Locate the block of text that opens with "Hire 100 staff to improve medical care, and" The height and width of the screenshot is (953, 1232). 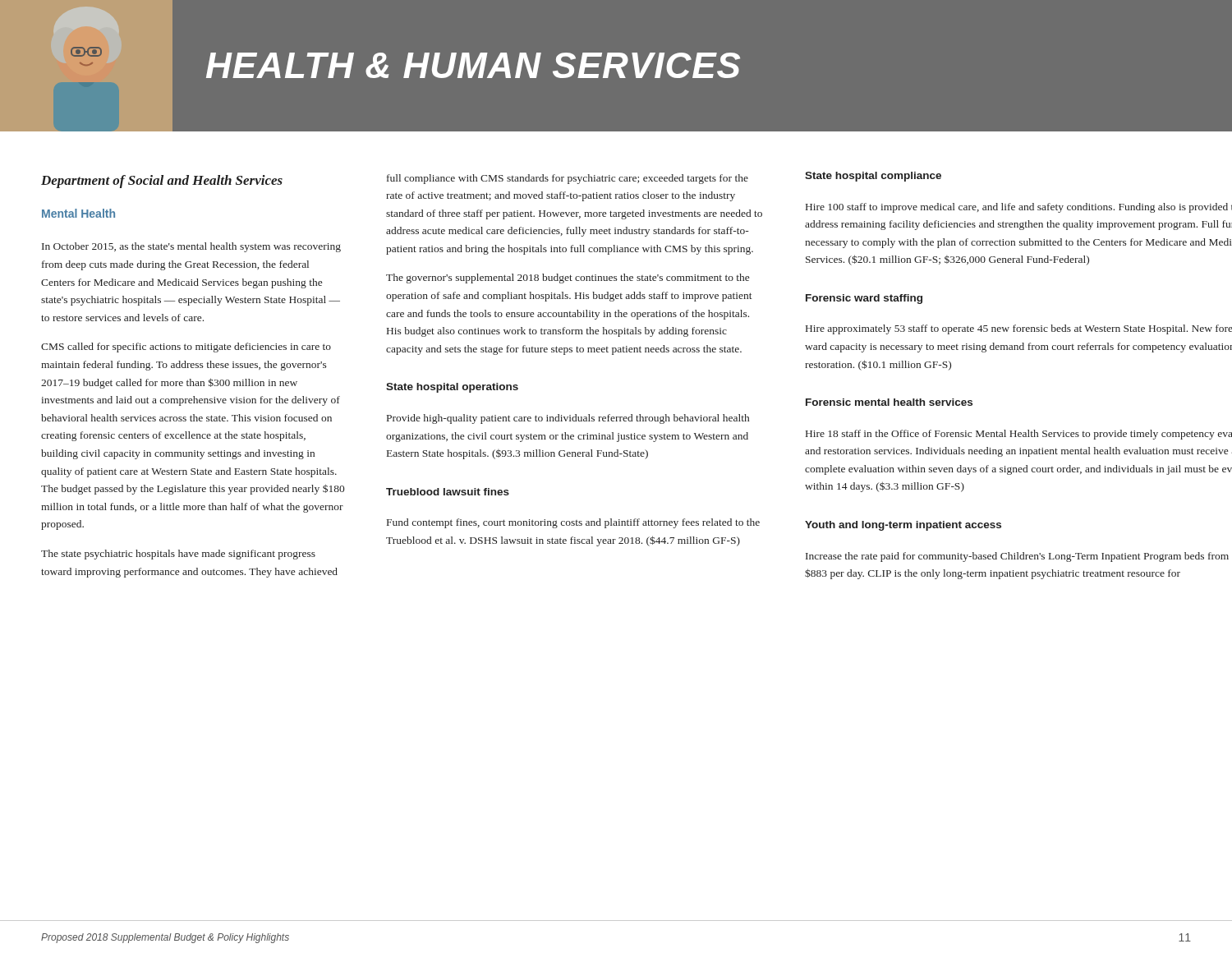pyautogui.click(x=1018, y=233)
